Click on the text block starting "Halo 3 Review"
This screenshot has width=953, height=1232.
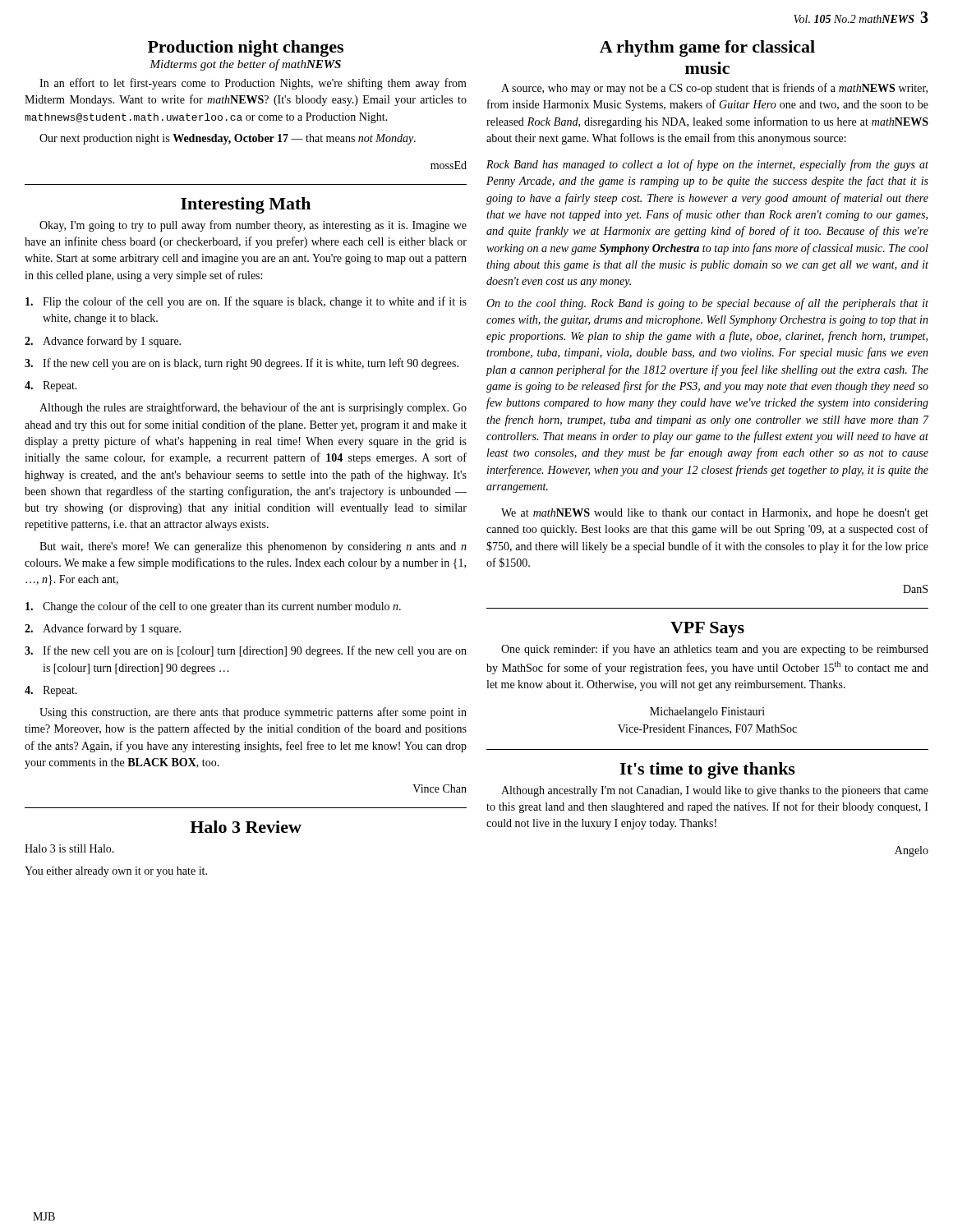(246, 827)
